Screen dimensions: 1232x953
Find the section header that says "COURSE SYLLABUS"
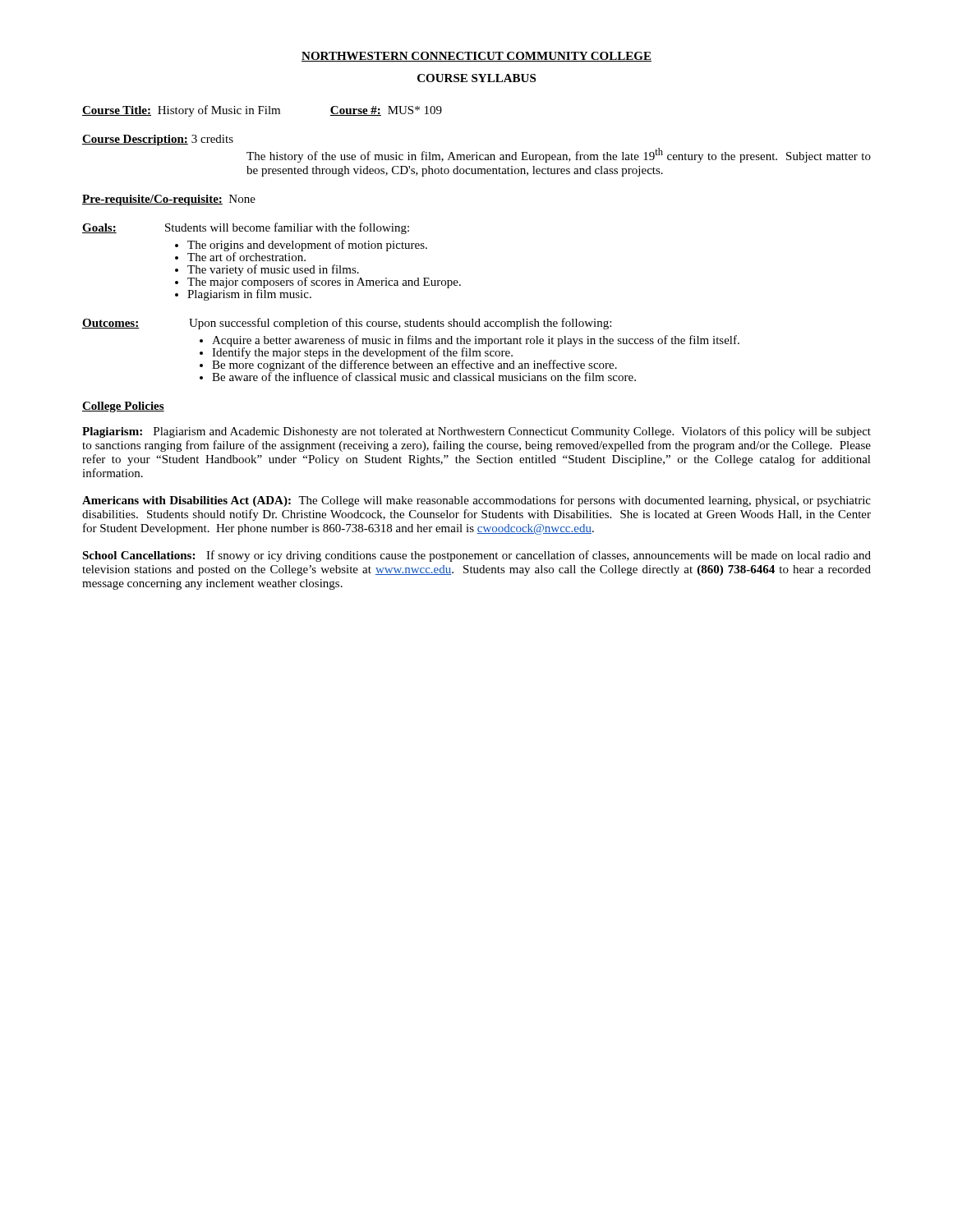(476, 78)
